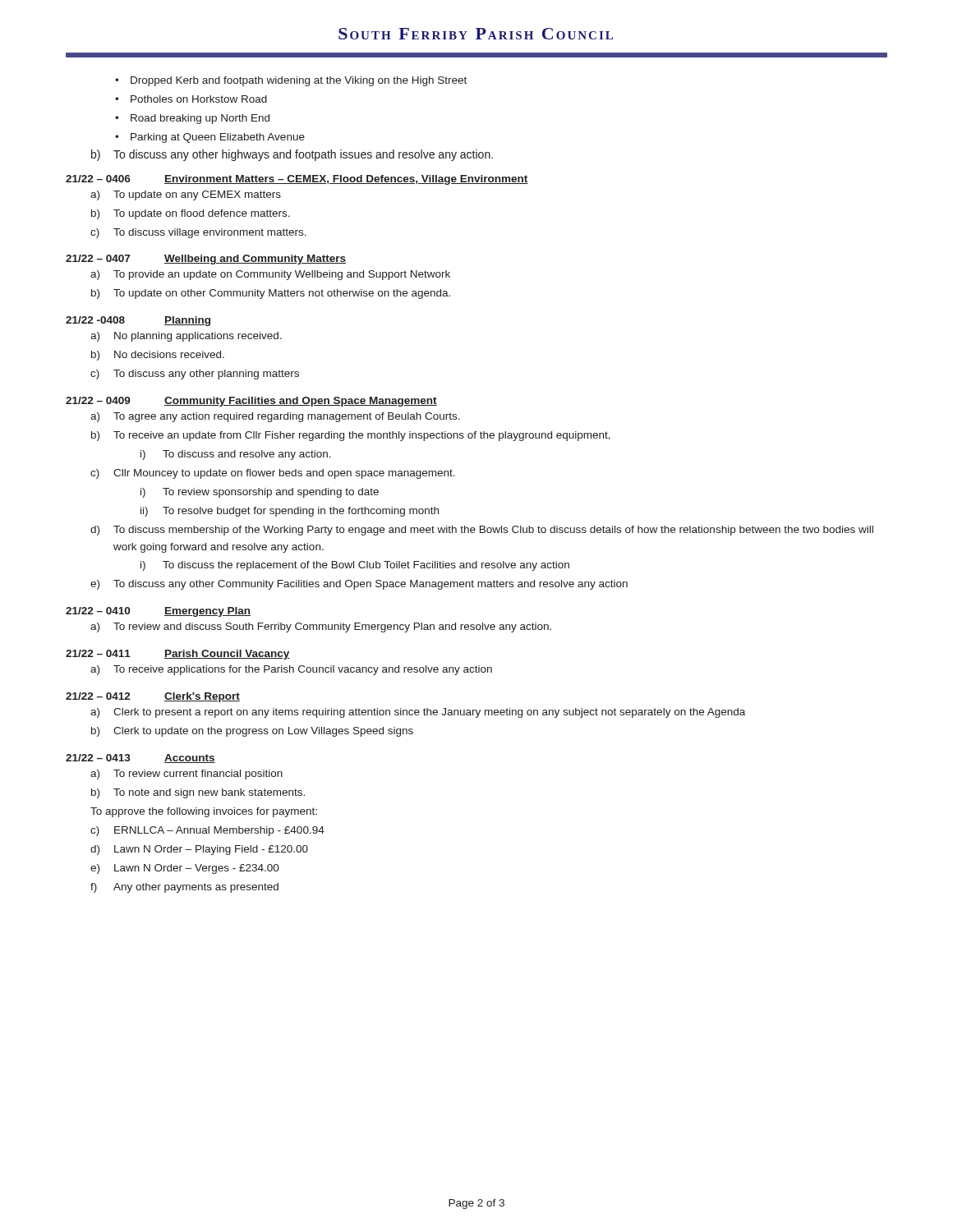This screenshot has height=1232, width=953.
Task: Find the region starting "c) Cllr Mouncey to update on flower beds"
Action: [x=273, y=473]
